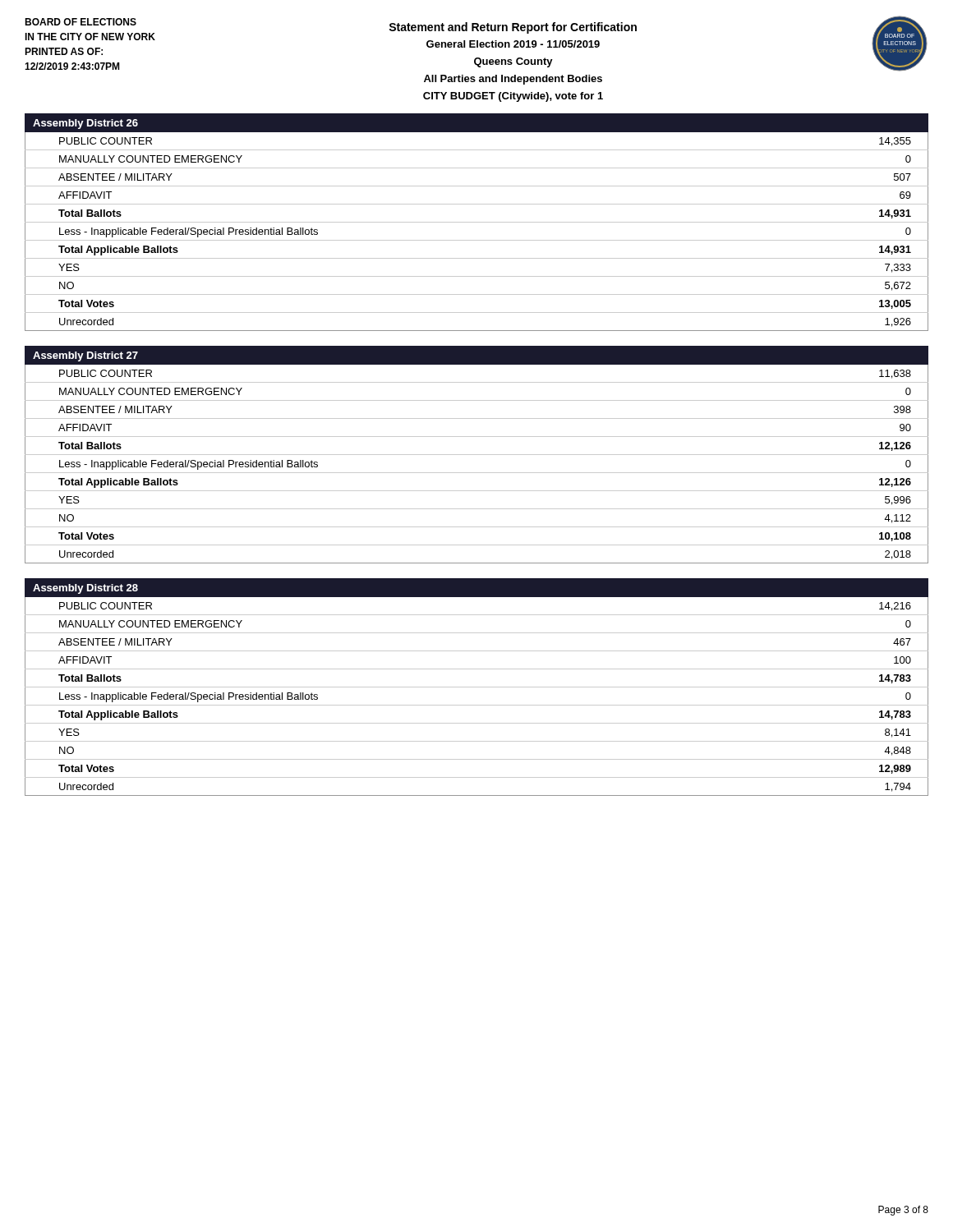
Task: Select the region starting "Assembly District 28"
Action: pos(85,587)
